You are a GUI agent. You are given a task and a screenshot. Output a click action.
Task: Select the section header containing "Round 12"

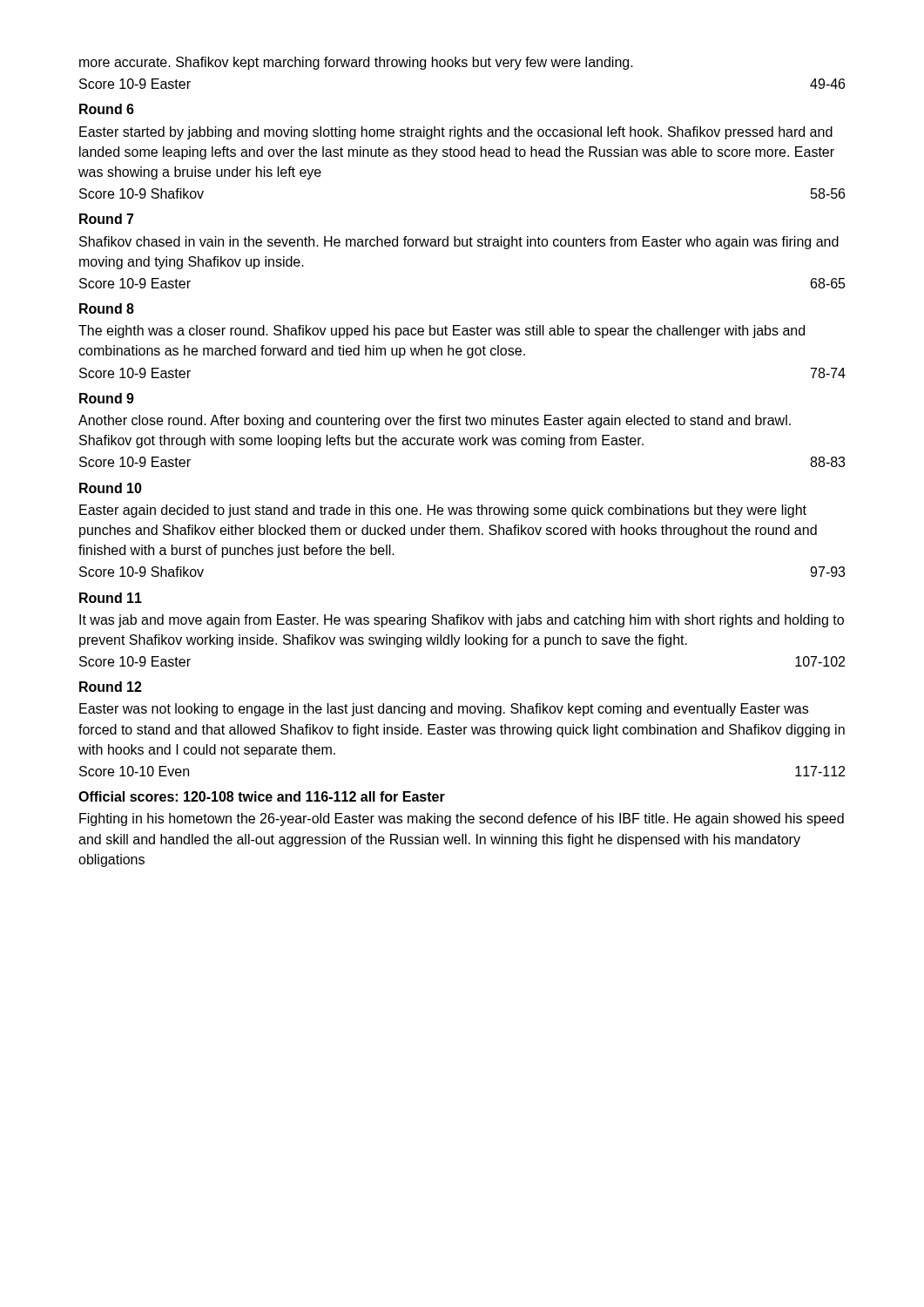pos(110,687)
